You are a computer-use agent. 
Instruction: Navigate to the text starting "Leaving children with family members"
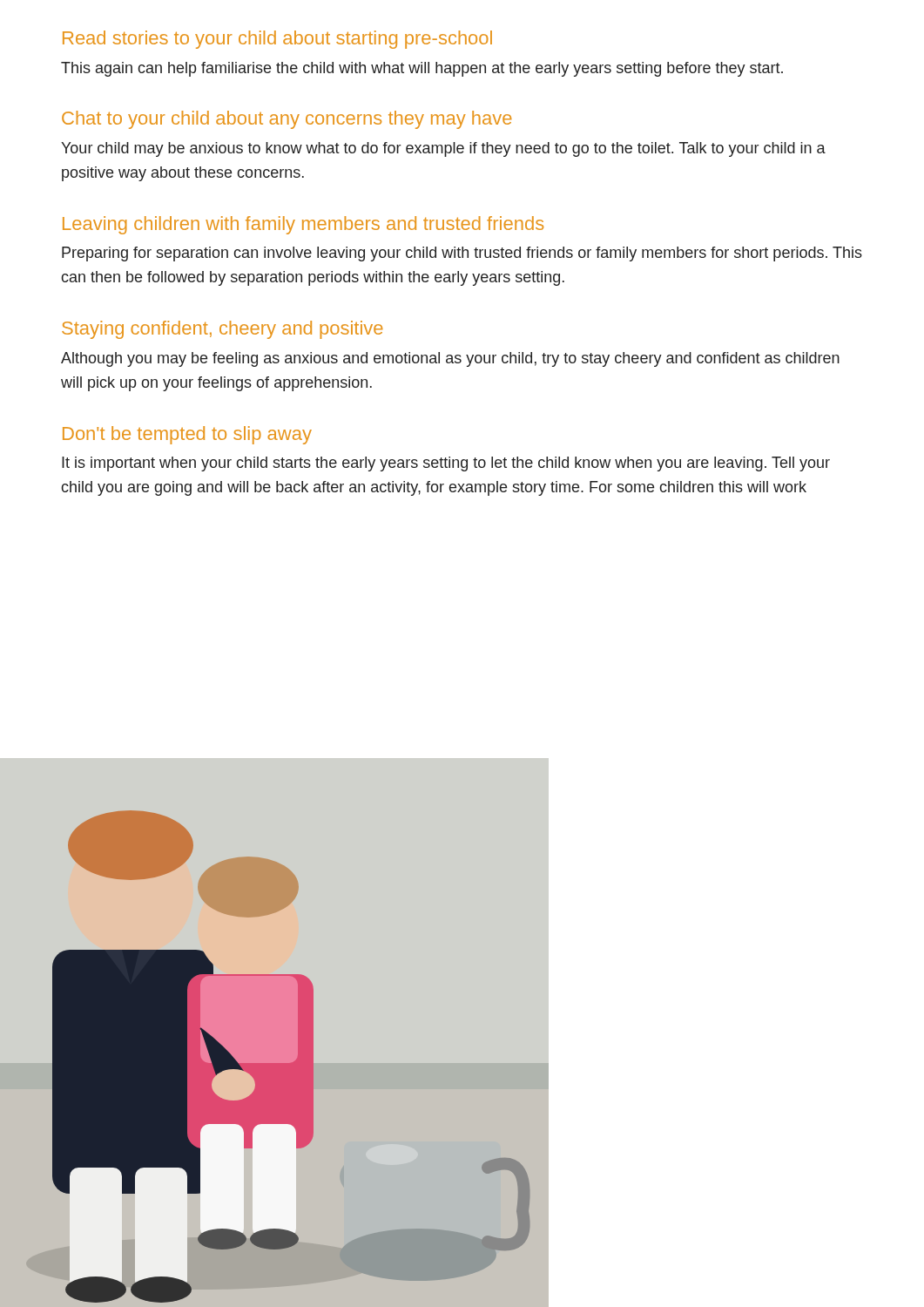[x=462, y=224]
